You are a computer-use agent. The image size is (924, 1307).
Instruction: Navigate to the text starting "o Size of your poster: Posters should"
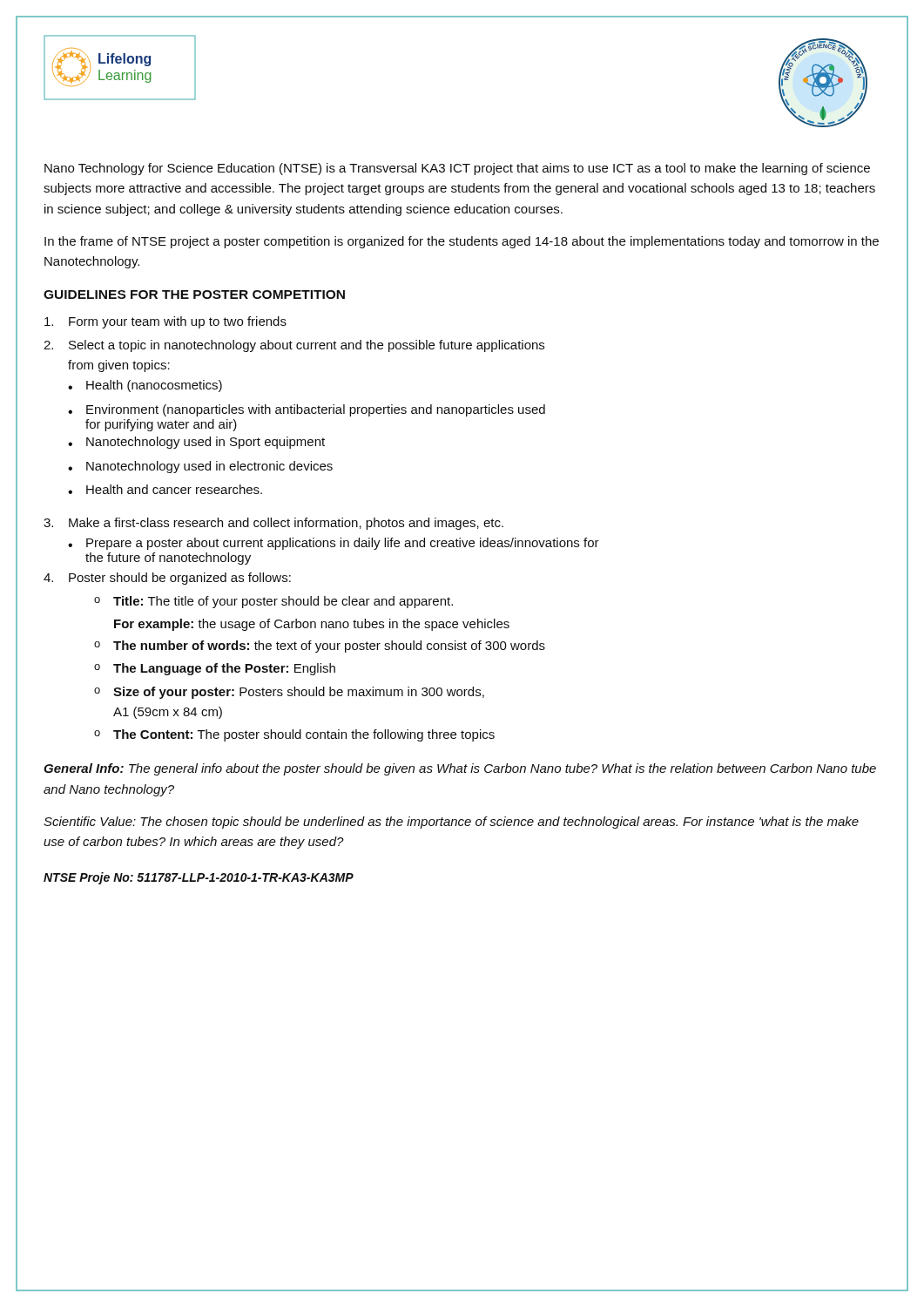pyautogui.click(x=289, y=701)
